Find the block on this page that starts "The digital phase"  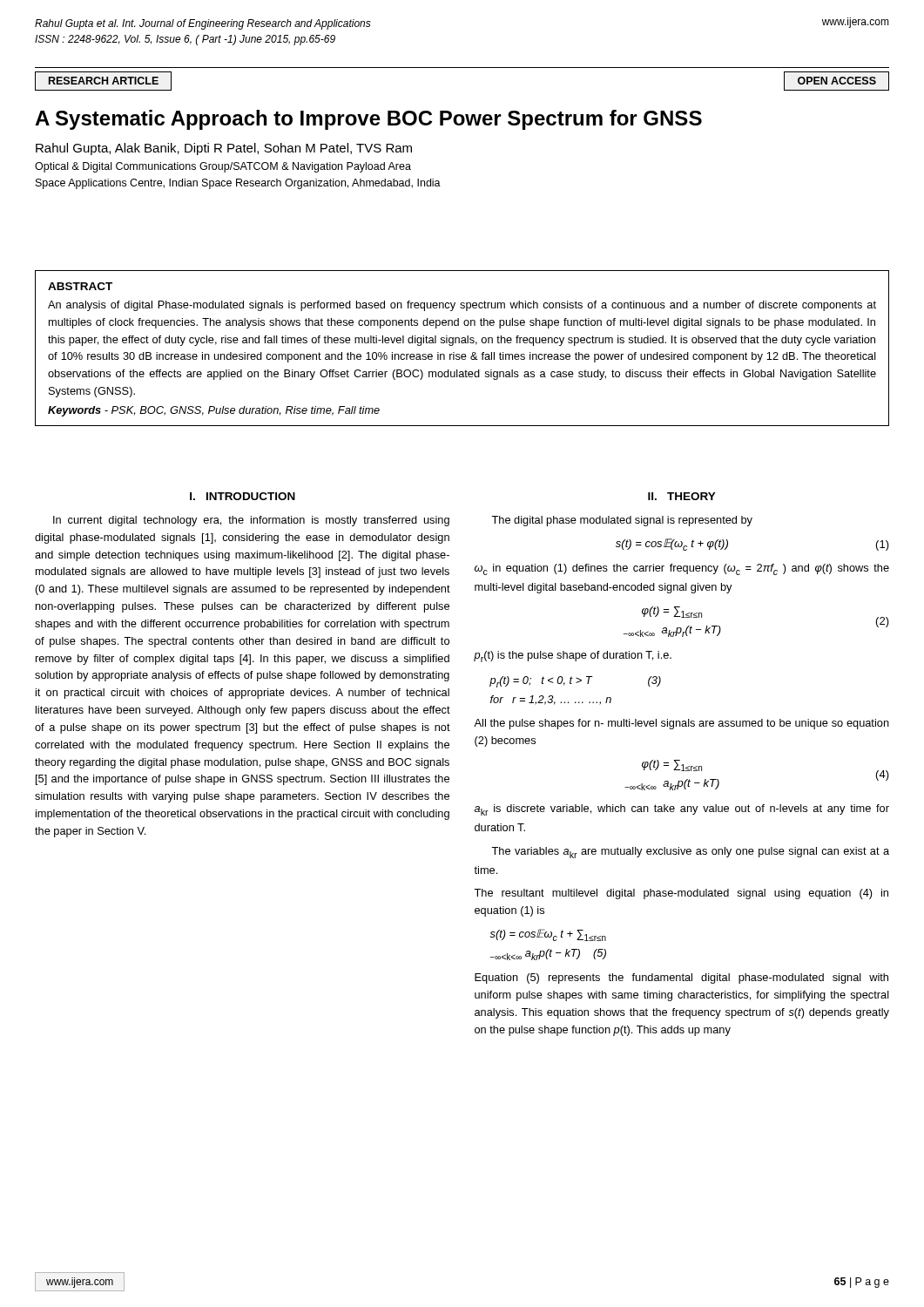pyautogui.click(x=682, y=520)
